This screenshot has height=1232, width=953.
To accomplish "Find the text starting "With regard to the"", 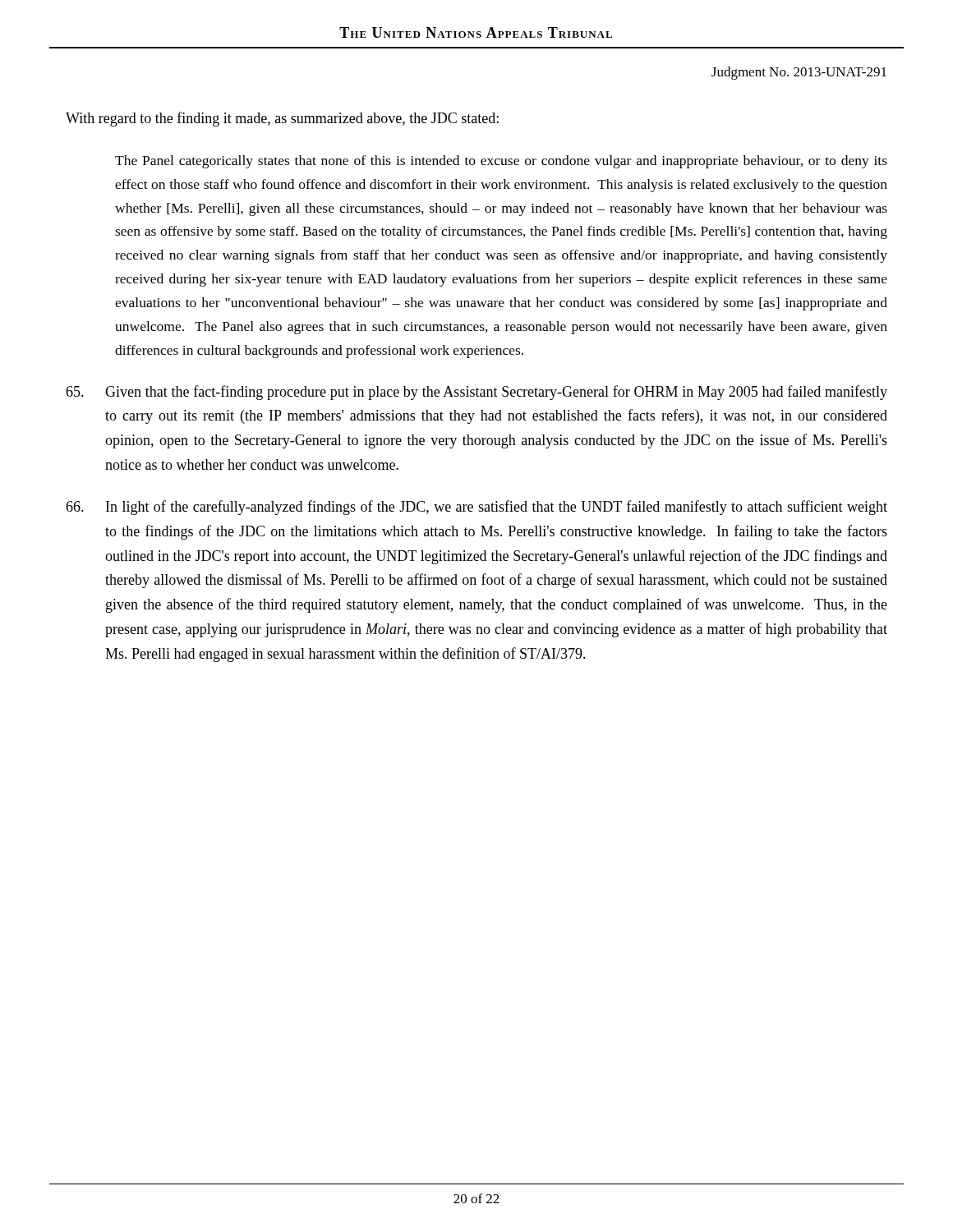I will [x=283, y=118].
